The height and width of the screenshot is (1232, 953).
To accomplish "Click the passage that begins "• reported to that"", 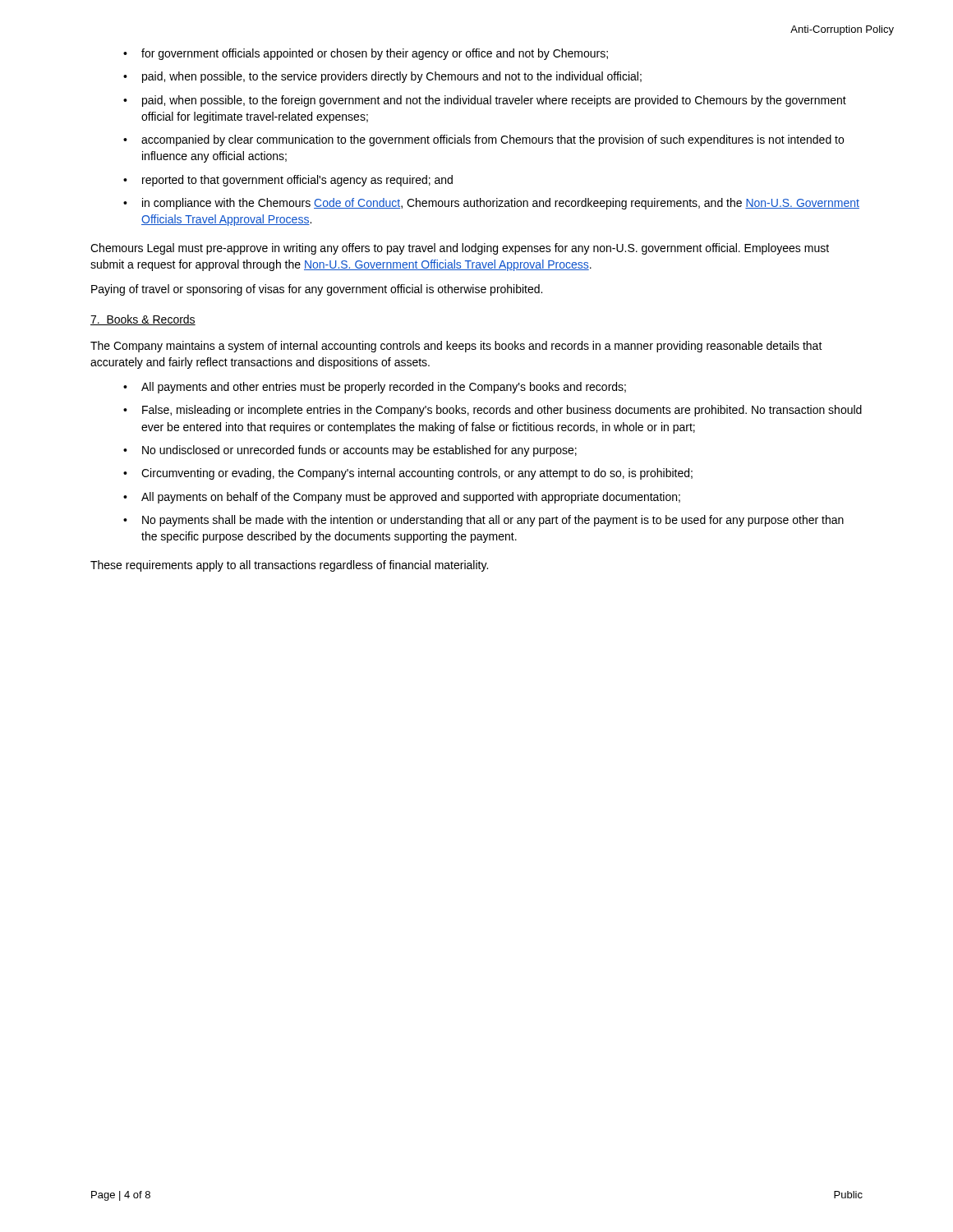I will coord(288,181).
